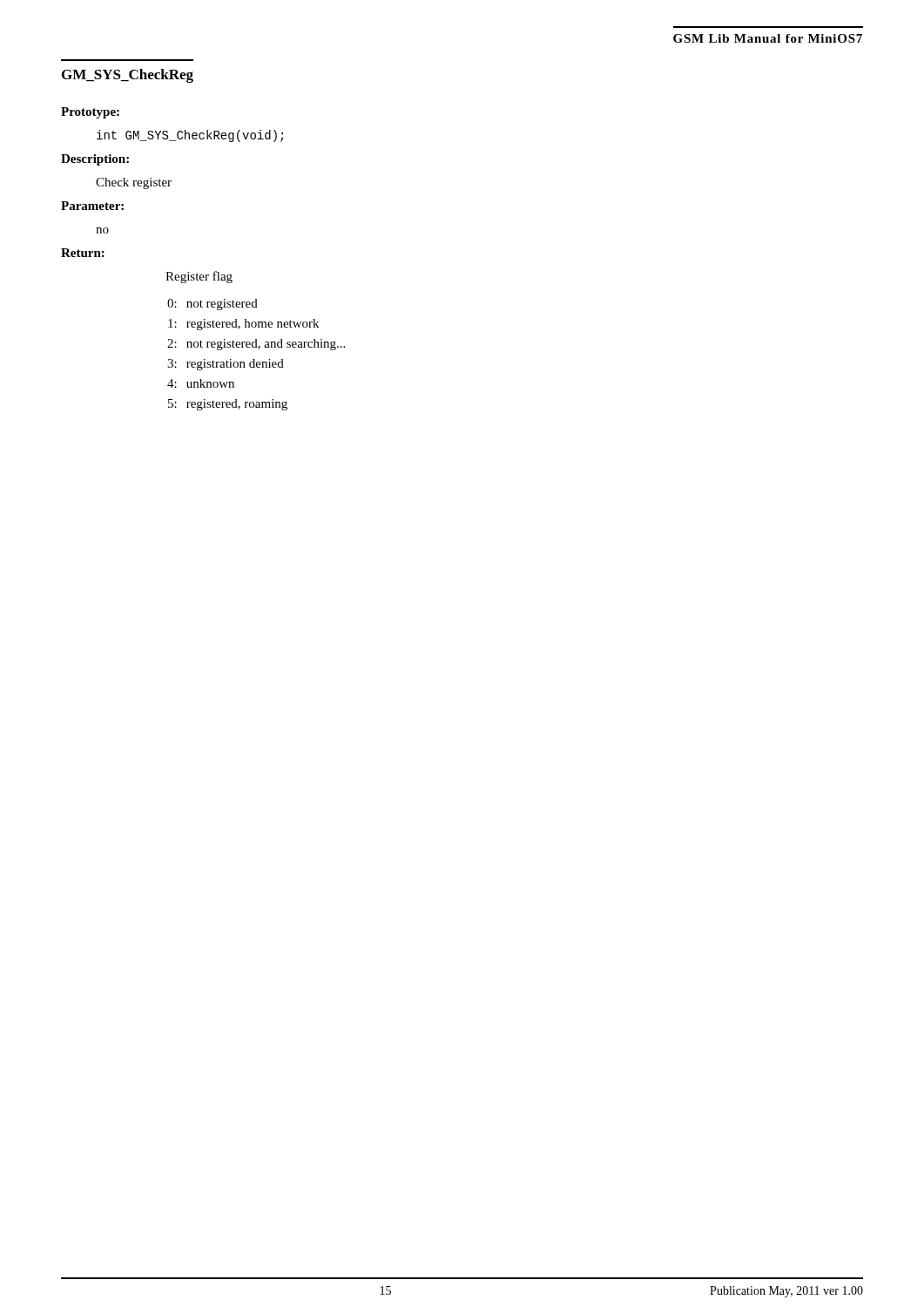Viewport: 924px width, 1307px height.
Task: Point to "int GM_SYS_CheckReg(void);"
Action: pos(191,136)
